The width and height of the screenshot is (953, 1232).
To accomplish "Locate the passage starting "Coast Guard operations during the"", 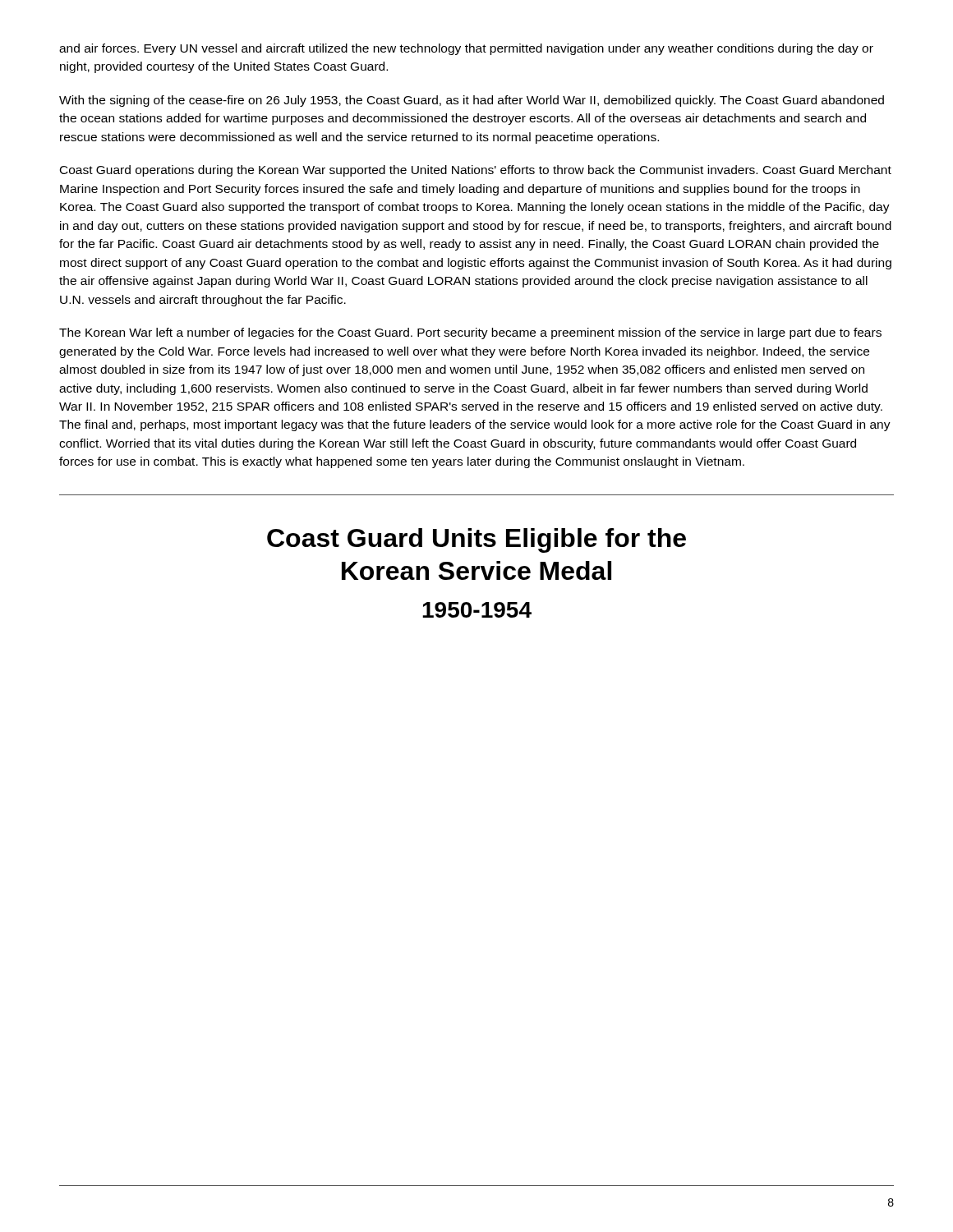I will (x=476, y=234).
